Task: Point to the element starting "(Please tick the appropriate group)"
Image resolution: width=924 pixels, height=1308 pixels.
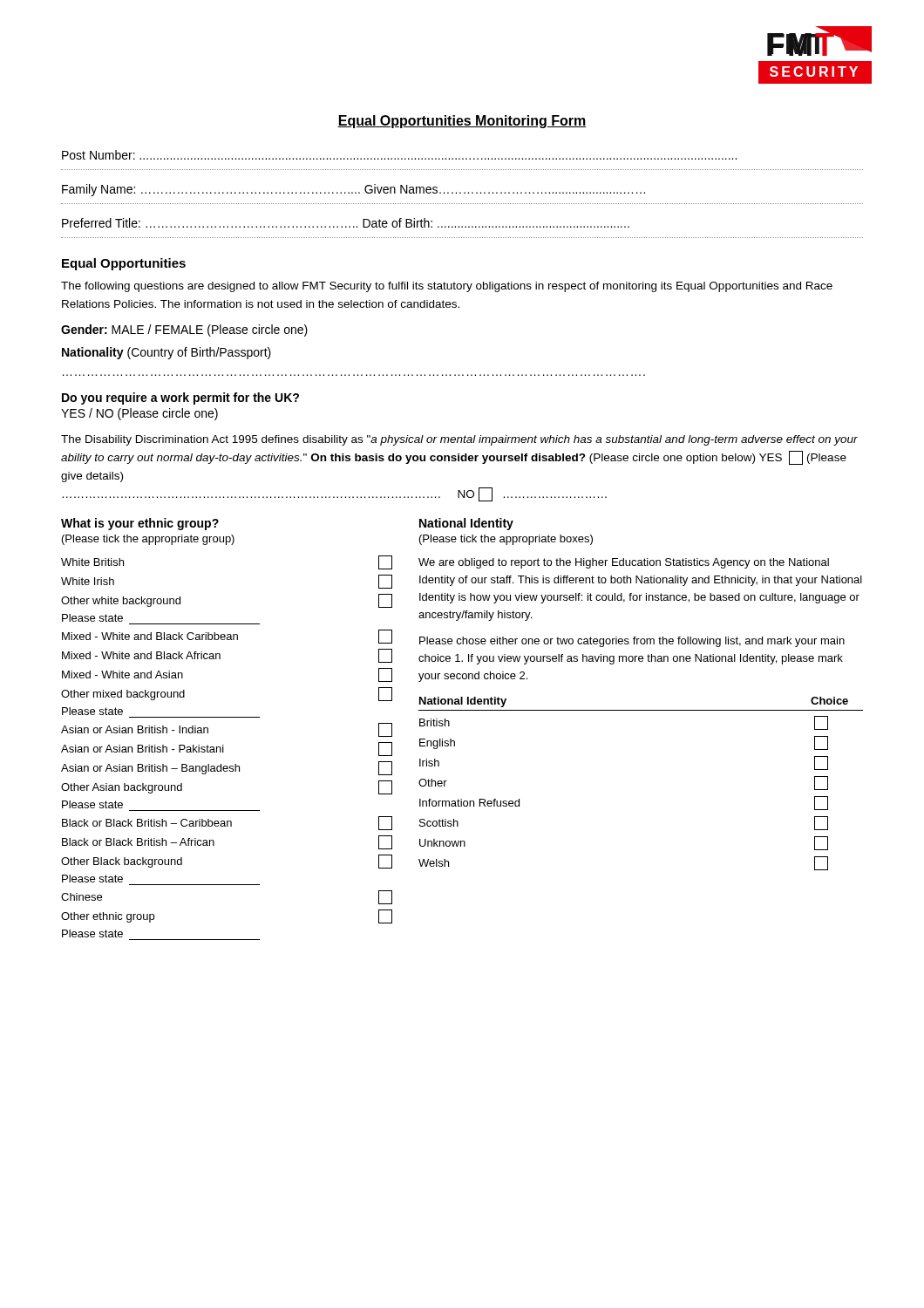Action: click(148, 538)
